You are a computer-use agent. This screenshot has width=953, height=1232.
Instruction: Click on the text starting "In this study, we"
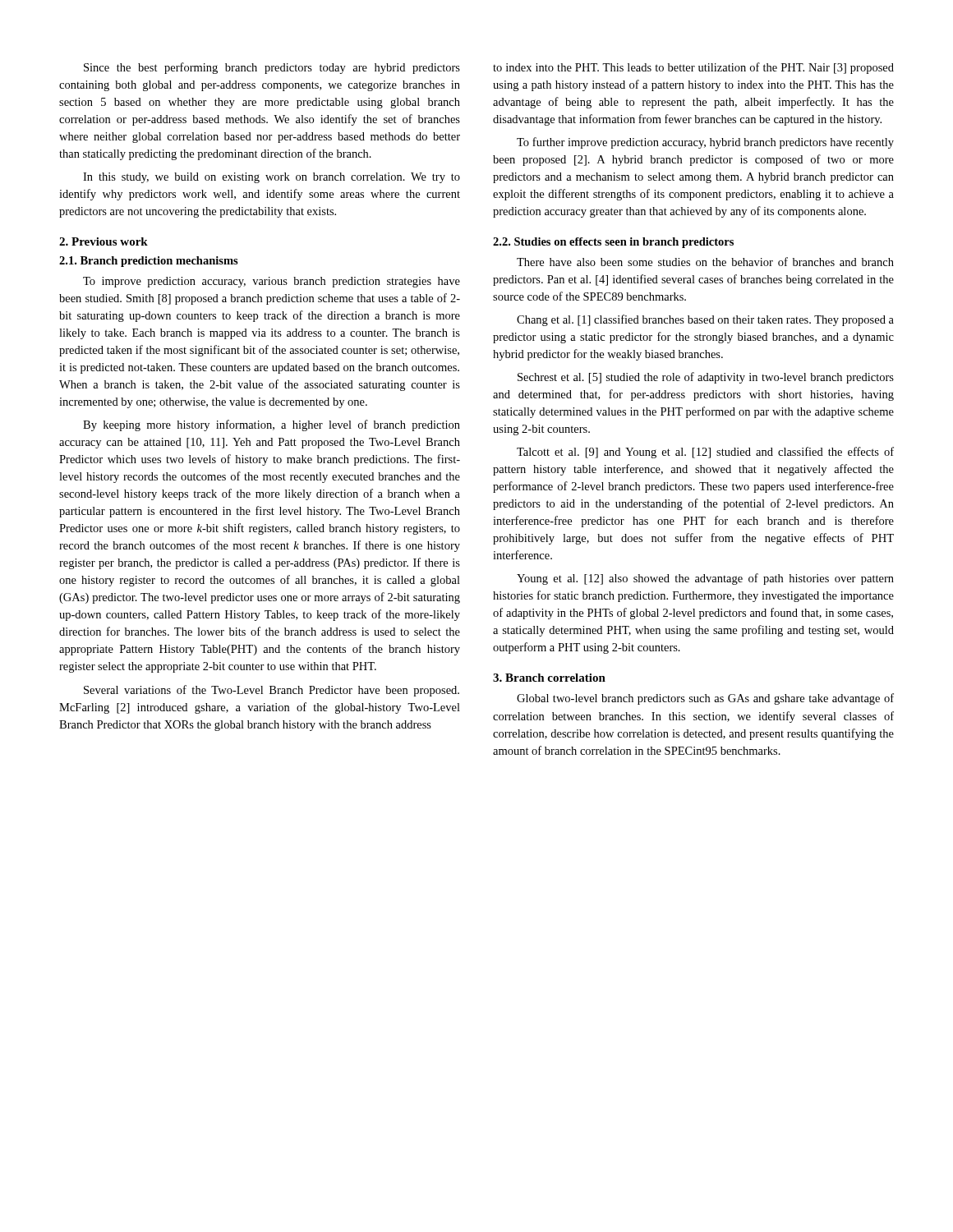pyautogui.click(x=260, y=194)
